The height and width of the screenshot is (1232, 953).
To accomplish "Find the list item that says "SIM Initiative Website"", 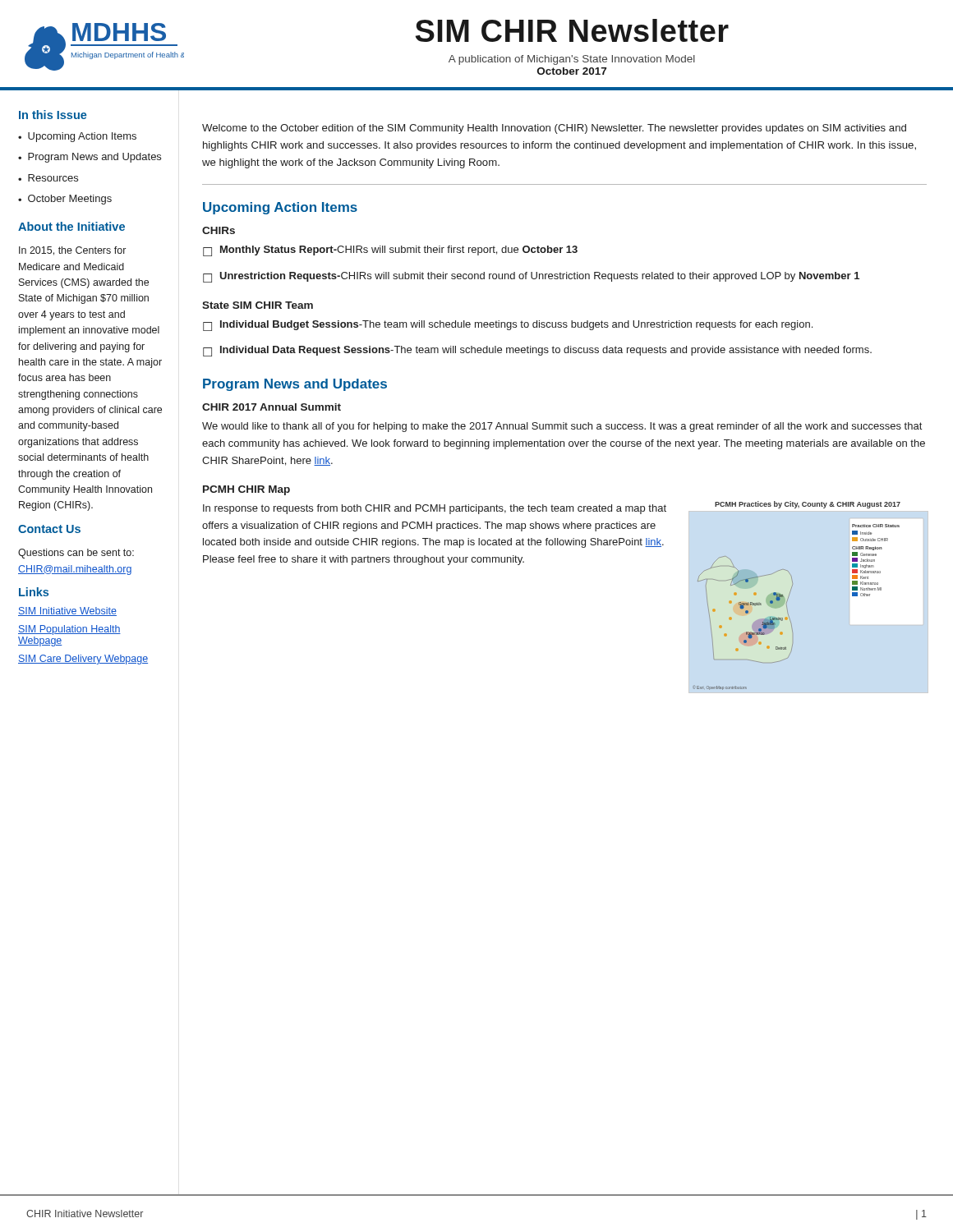I will click(67, 611).
